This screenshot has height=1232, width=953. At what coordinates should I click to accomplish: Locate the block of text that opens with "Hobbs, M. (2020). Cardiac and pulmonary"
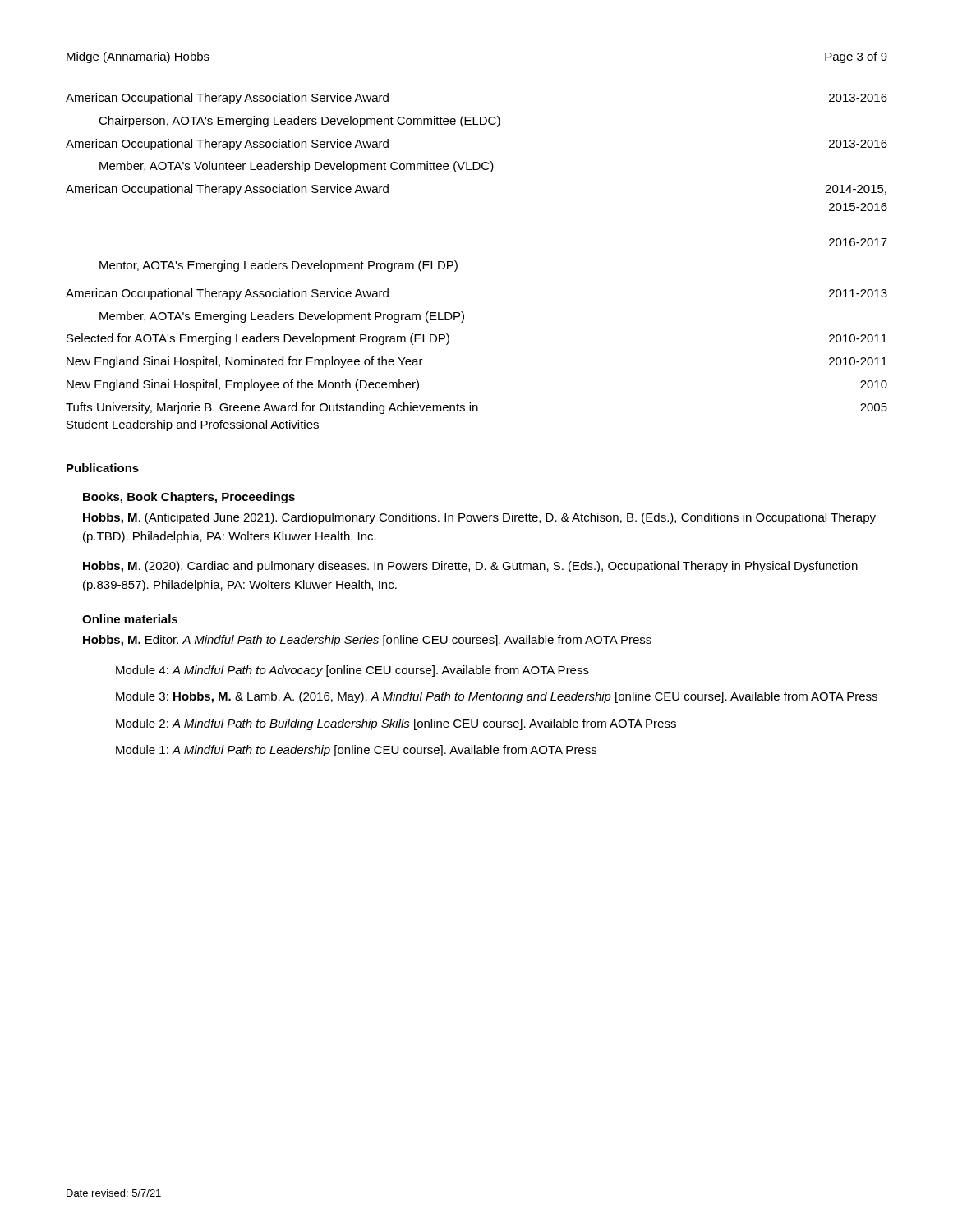[x=470, y=575]
